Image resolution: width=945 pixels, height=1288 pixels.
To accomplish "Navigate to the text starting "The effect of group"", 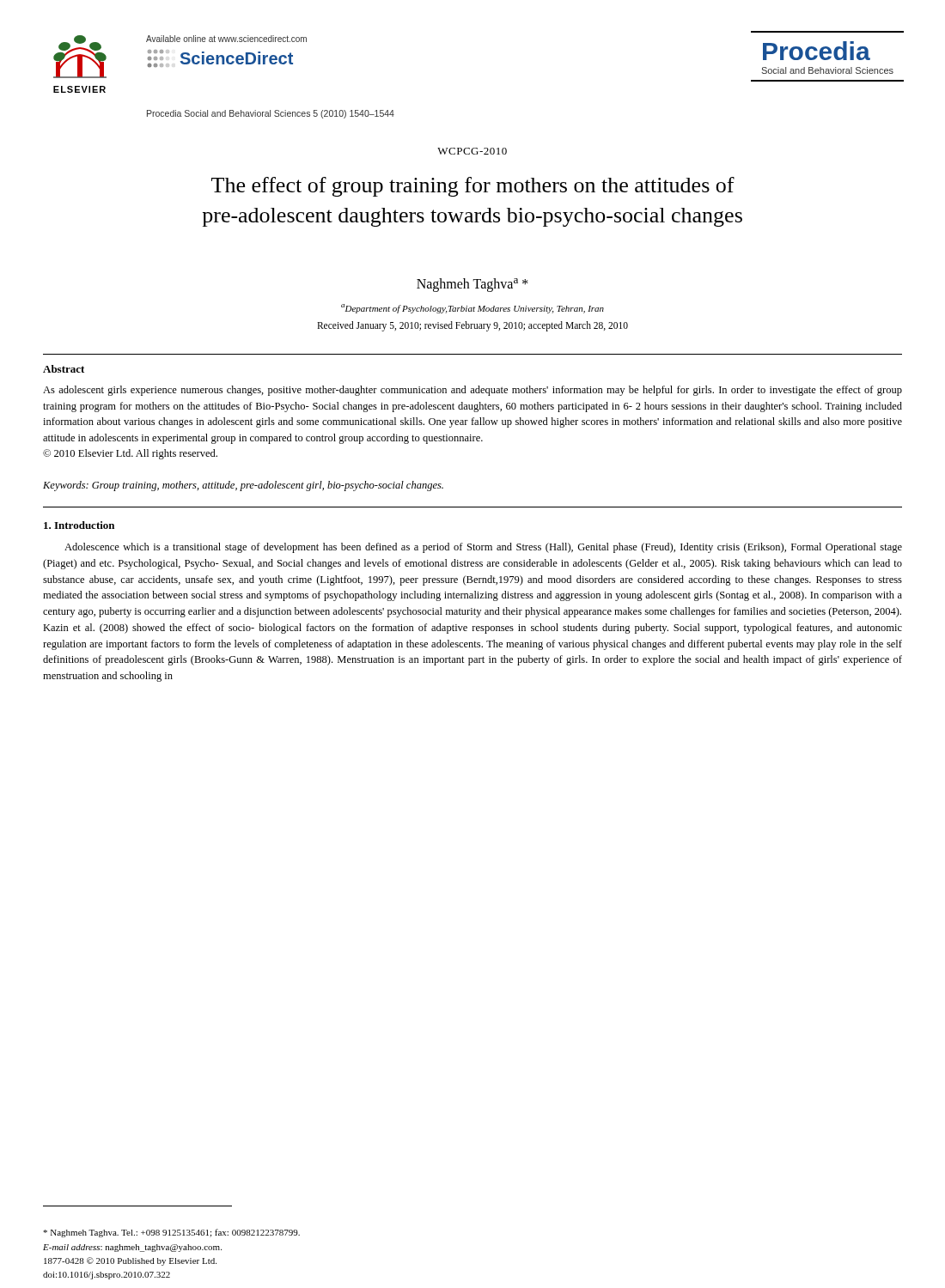I will 472,200.
